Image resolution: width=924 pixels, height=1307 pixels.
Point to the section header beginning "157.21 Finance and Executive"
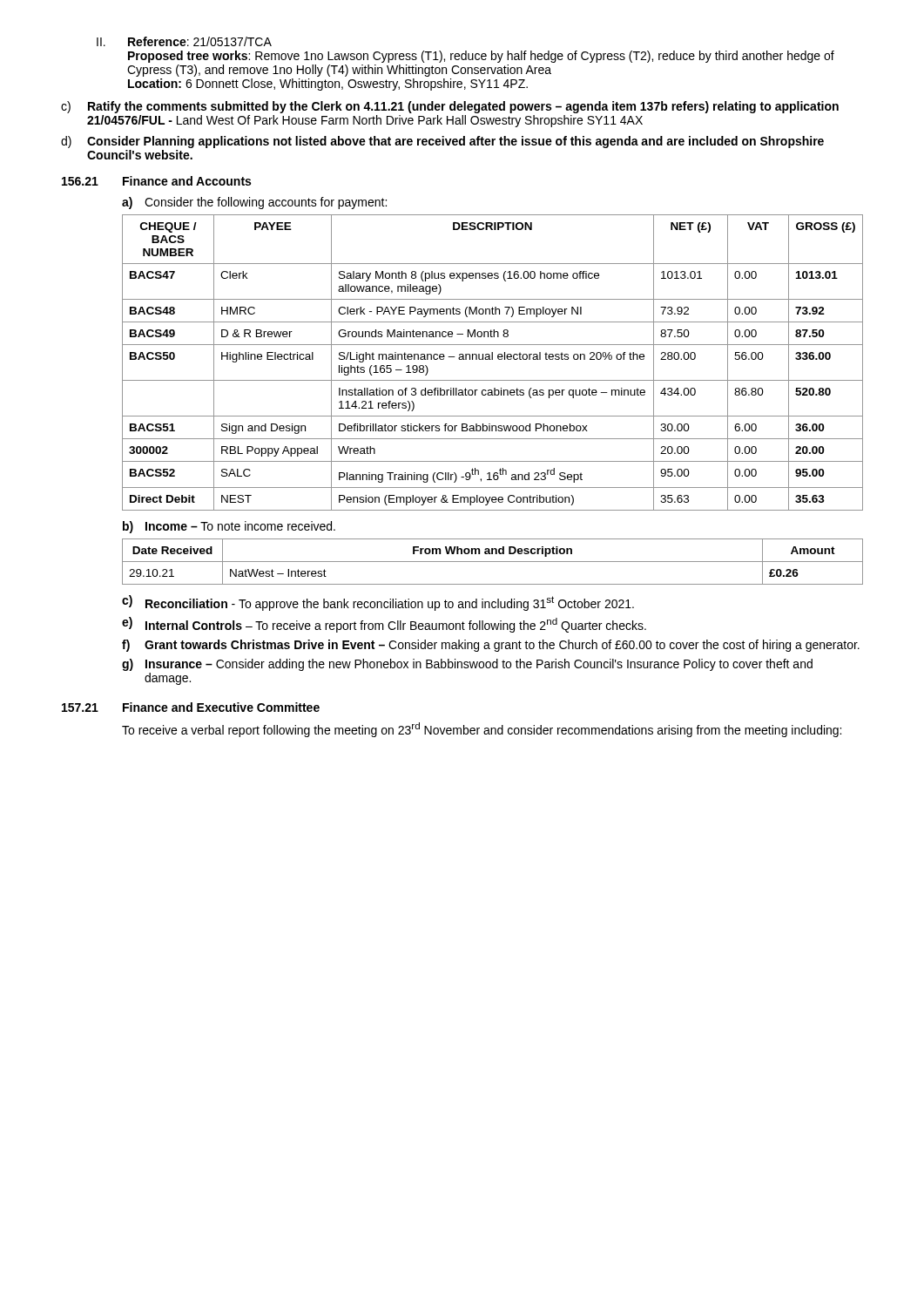(190, 707)
